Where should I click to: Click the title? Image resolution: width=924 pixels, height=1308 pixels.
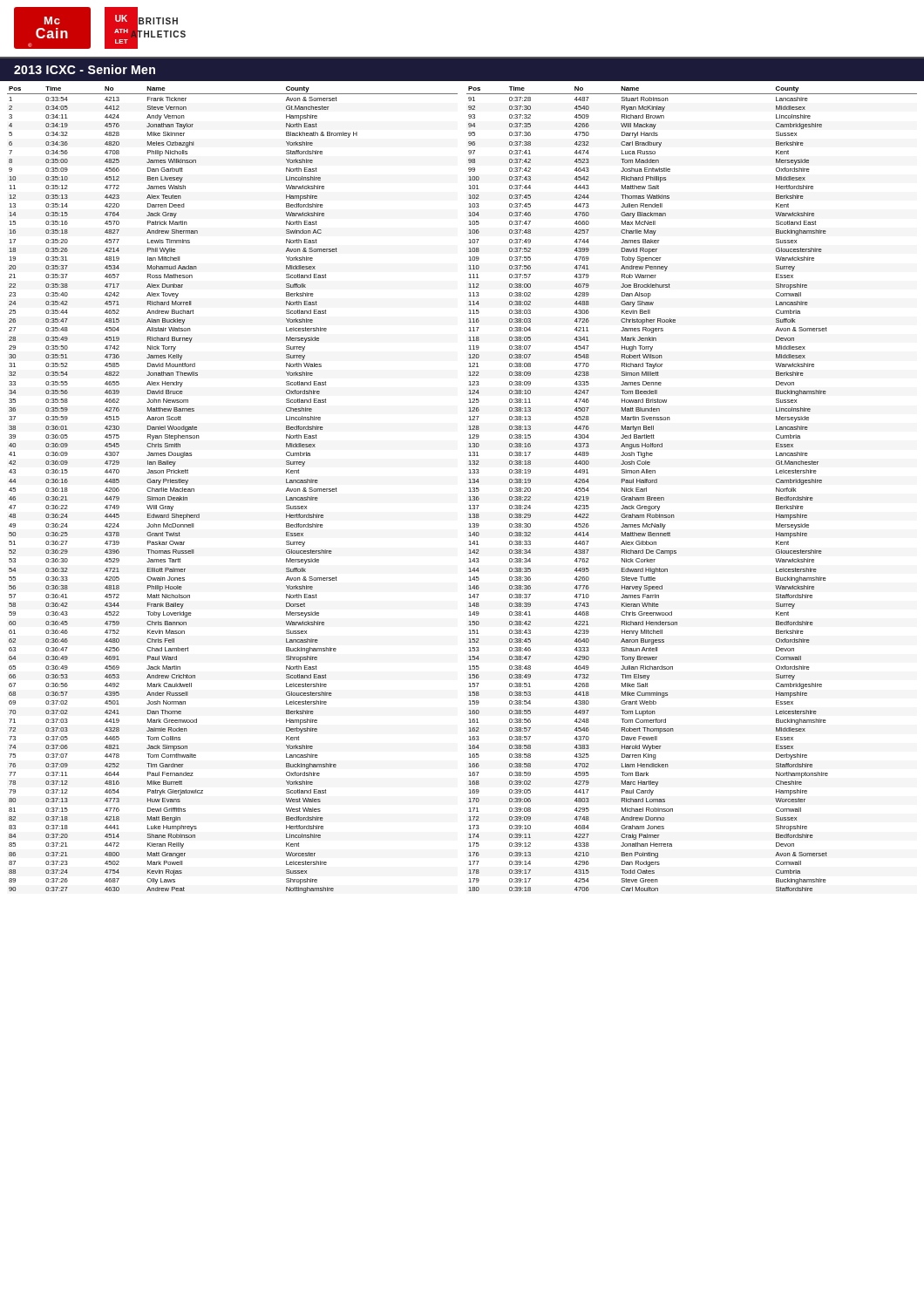pyautogui.click(x=85, y=70)
